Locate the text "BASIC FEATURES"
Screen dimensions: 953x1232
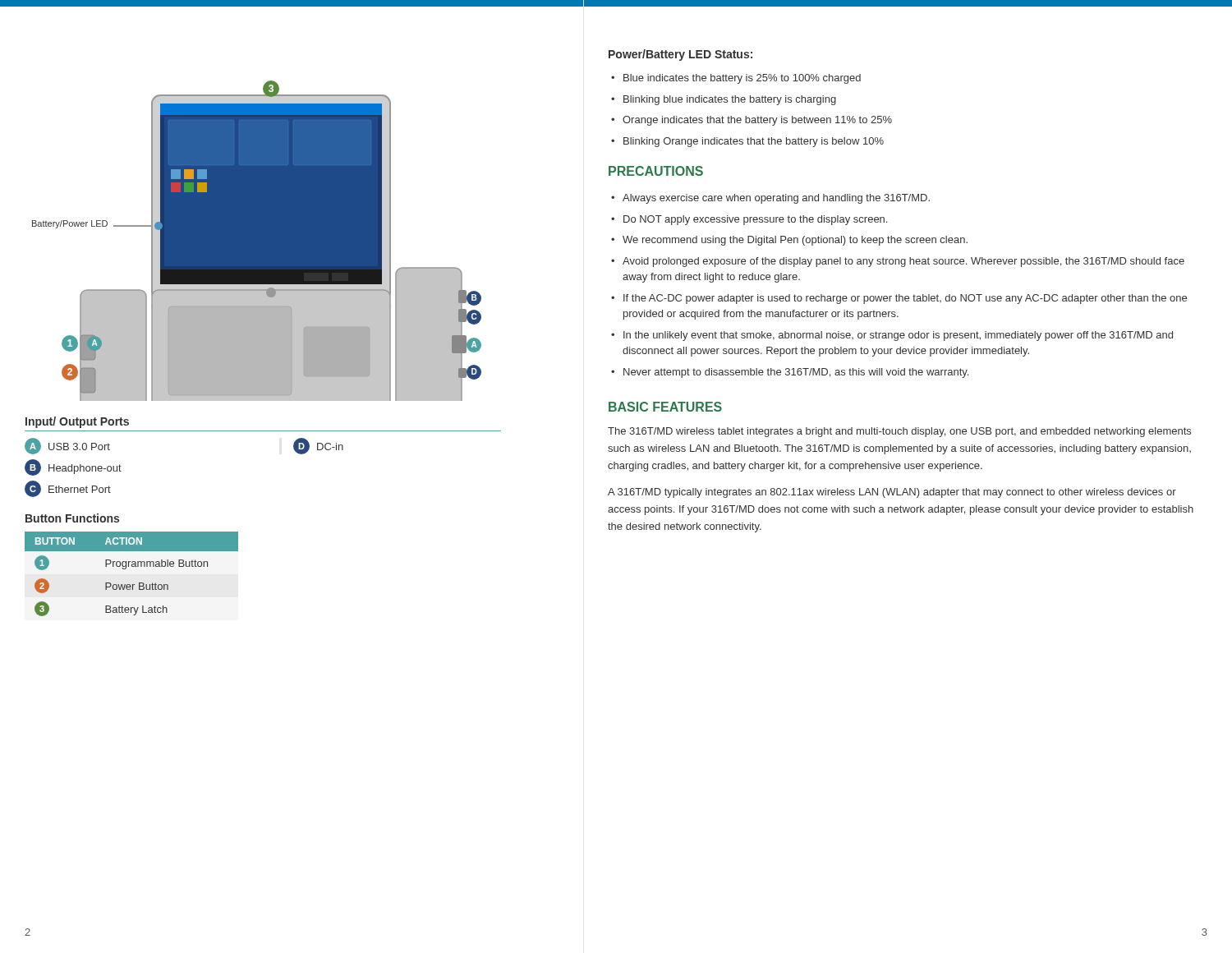(x=665, y=407)
